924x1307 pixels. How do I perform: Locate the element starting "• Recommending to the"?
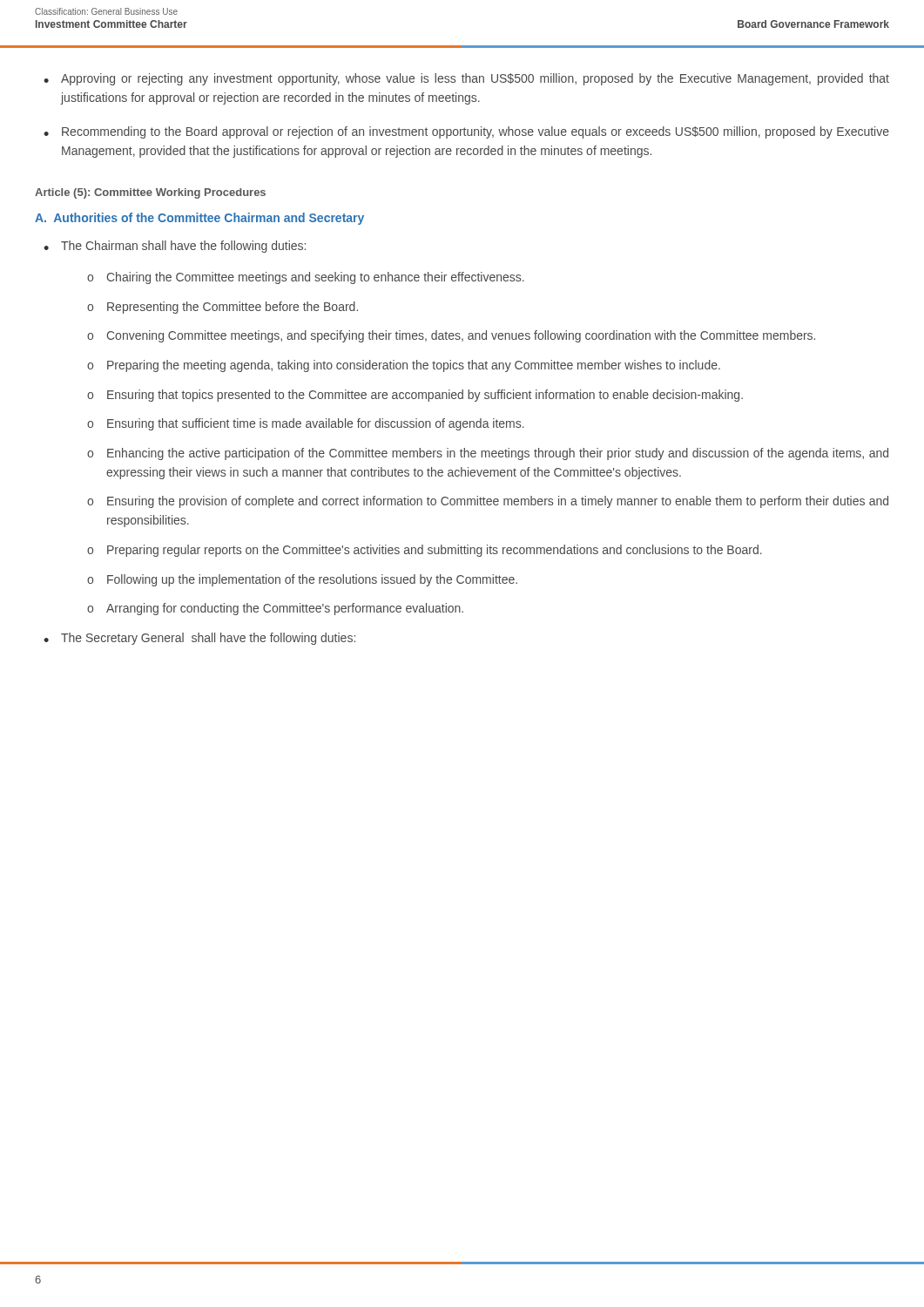point(466,142)
